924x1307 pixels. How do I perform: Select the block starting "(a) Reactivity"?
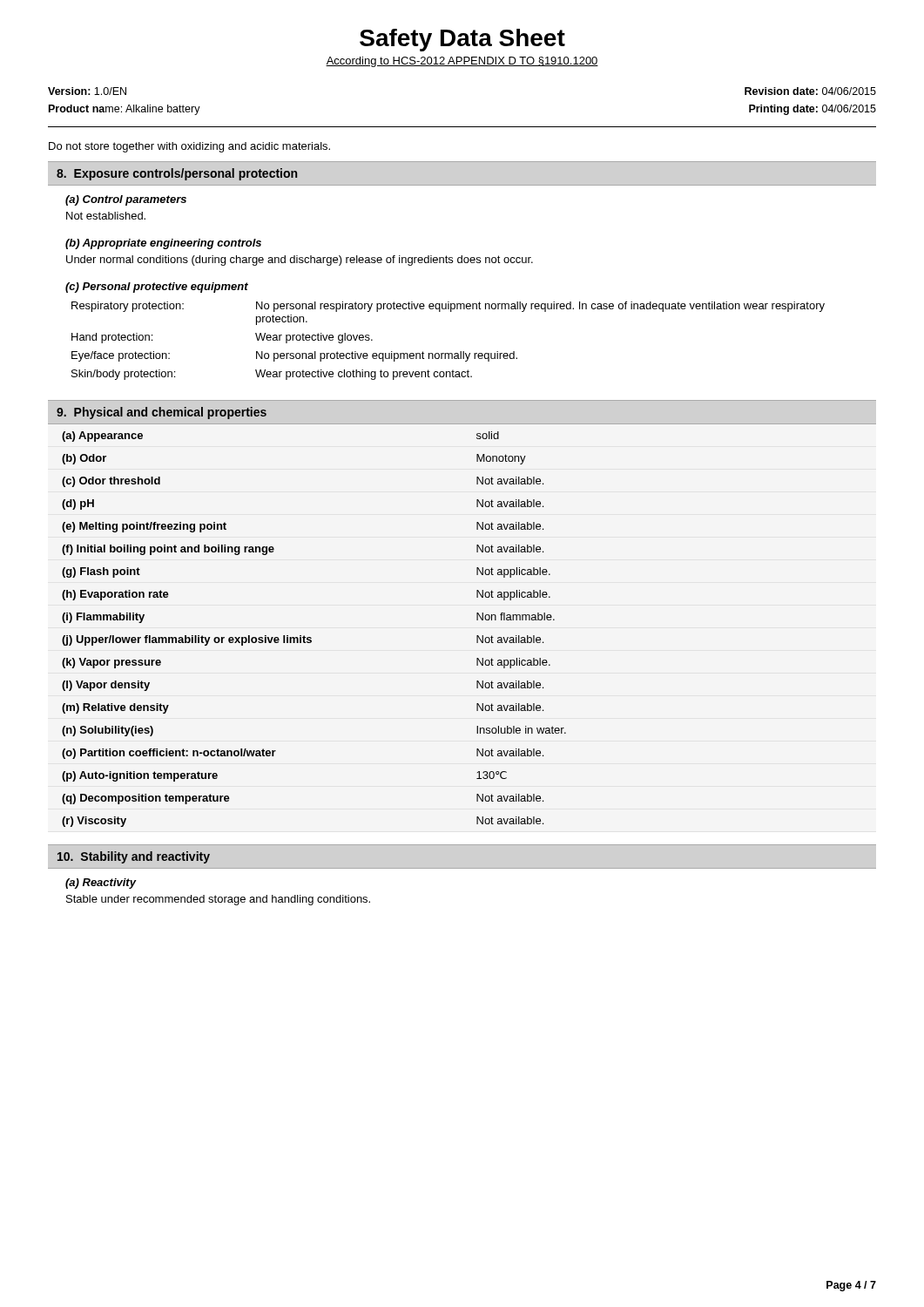click(101, 882)
